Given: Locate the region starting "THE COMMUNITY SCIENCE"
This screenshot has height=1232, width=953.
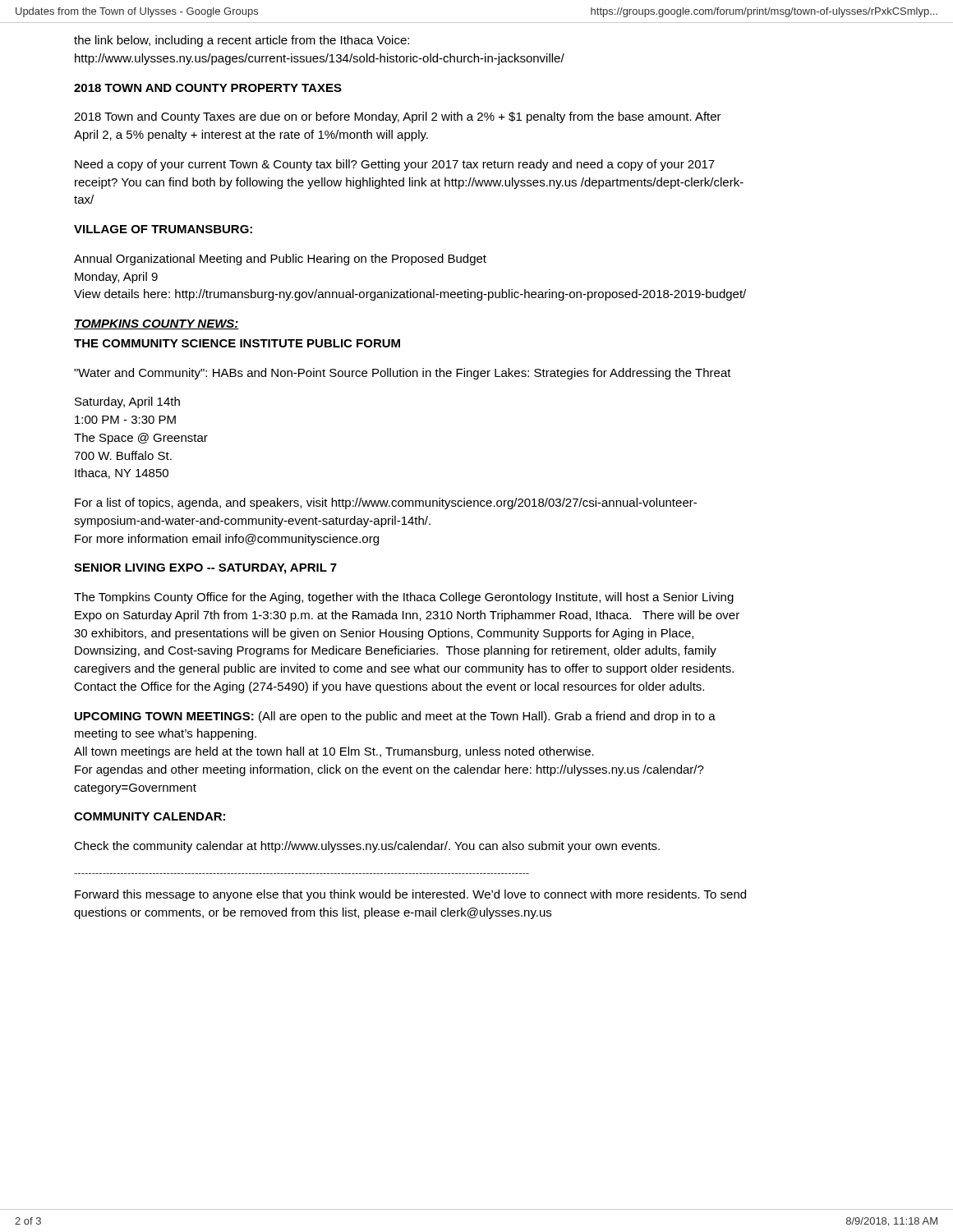Looking at the screenshot, I should 411,343.
